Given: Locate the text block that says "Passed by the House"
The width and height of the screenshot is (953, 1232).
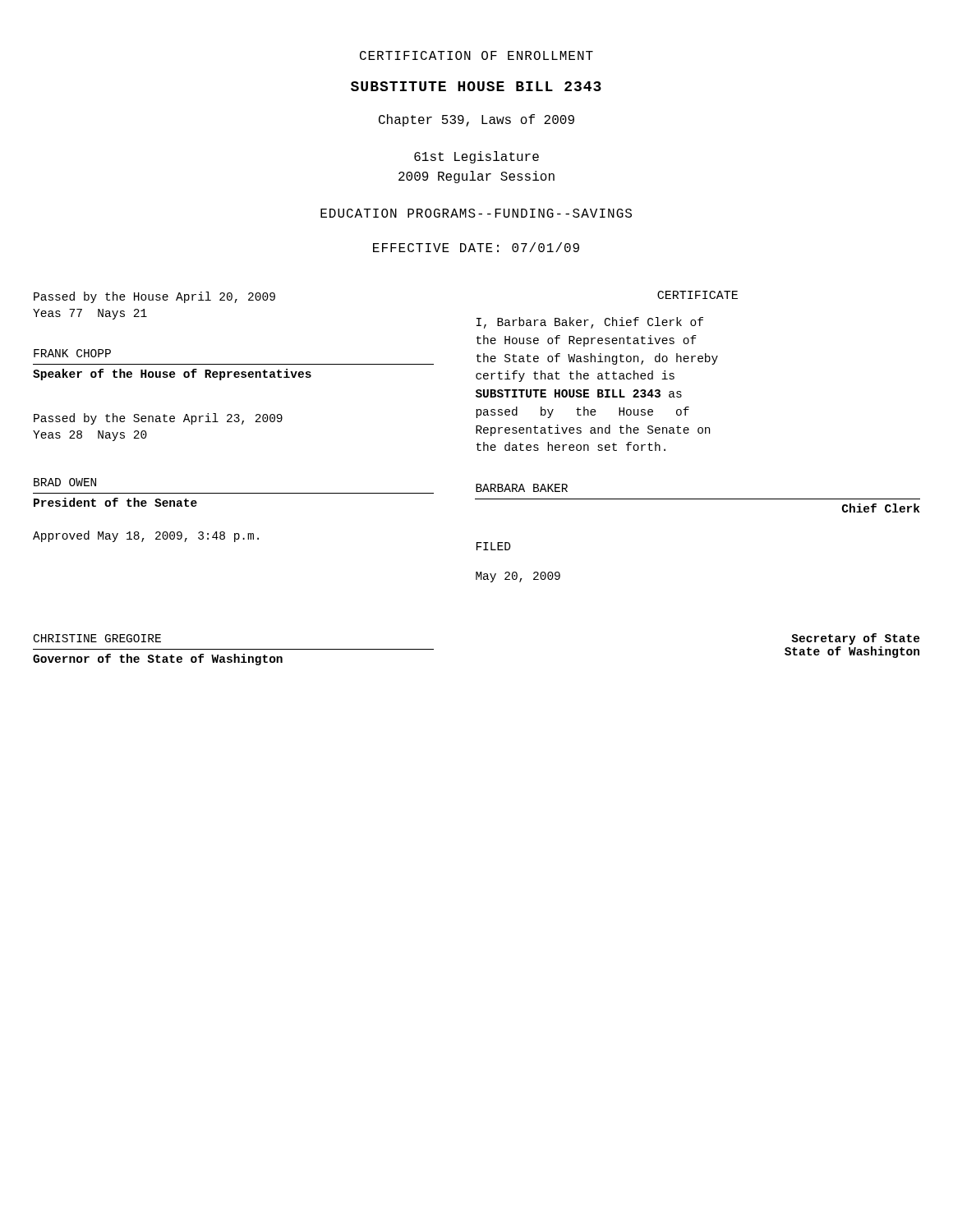Looking at the screenshot, I should (154, 306).
